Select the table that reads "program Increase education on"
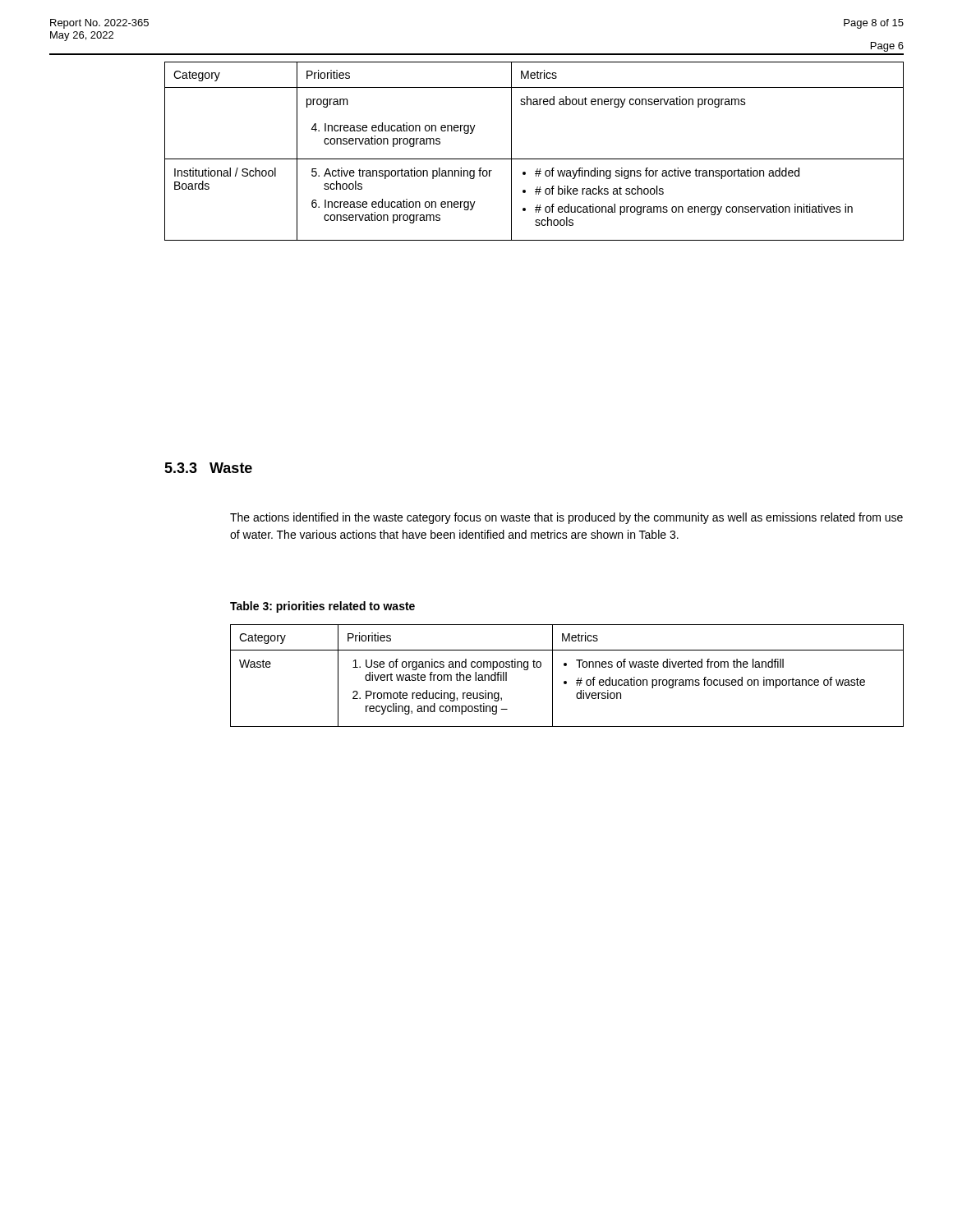The image size is (953, 1232). pyautogui.click(x=534, y=151)
